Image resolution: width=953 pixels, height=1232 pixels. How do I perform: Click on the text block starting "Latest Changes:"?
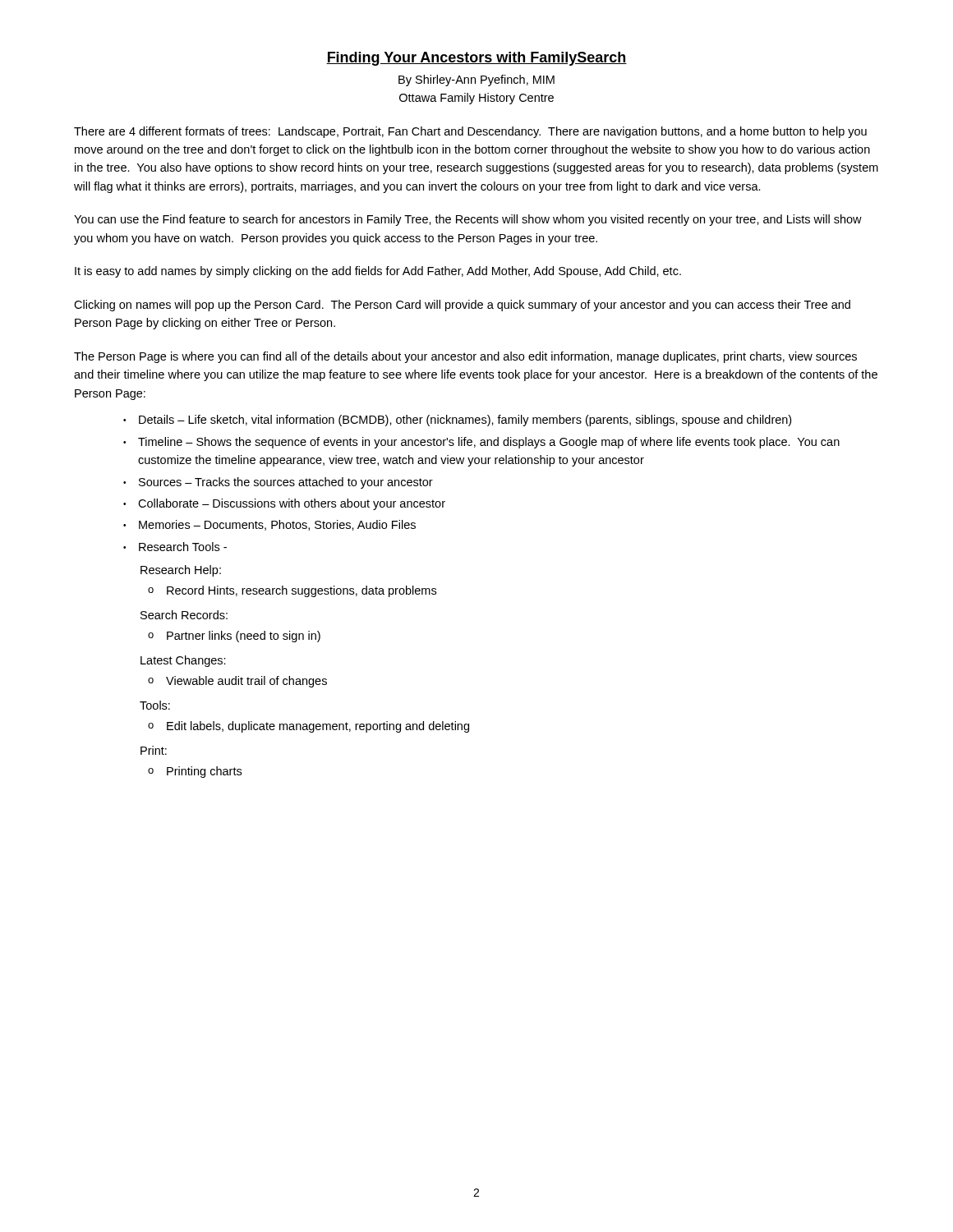tap(183, 661)
